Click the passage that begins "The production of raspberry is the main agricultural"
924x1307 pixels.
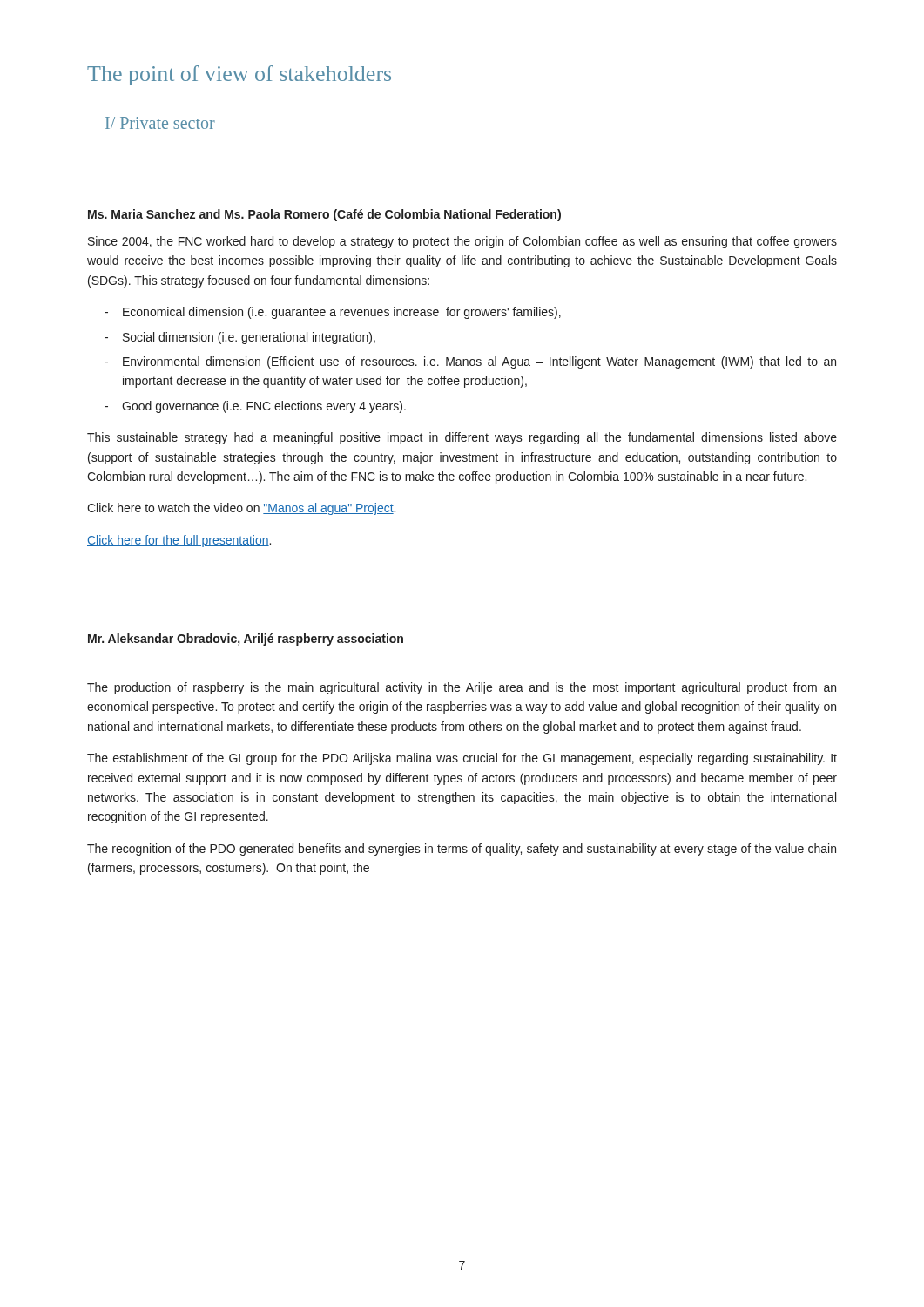pyautogui.click(x=462, y=707)
